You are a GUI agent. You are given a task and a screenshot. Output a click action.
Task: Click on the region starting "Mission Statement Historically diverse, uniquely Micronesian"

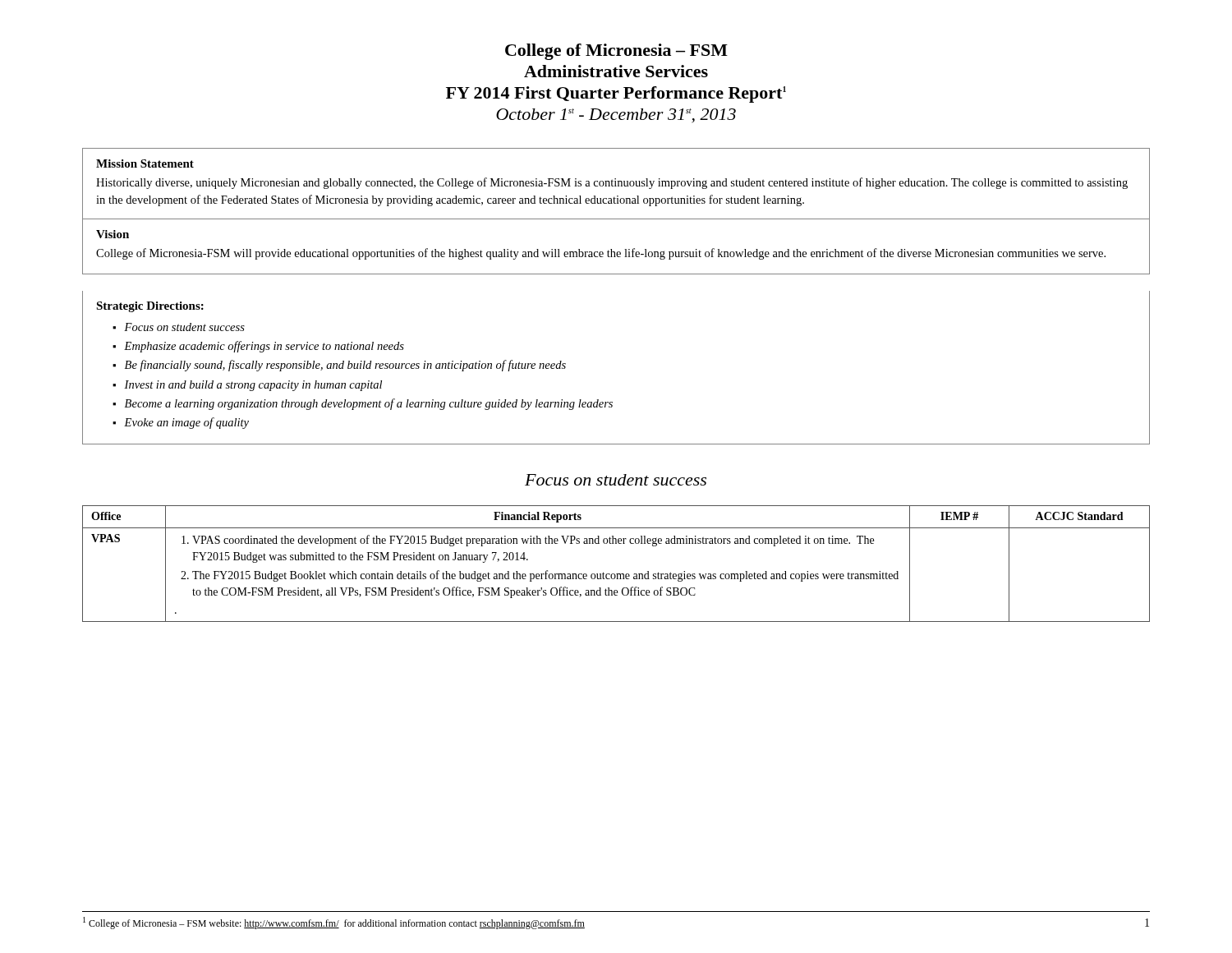[616, 183]
